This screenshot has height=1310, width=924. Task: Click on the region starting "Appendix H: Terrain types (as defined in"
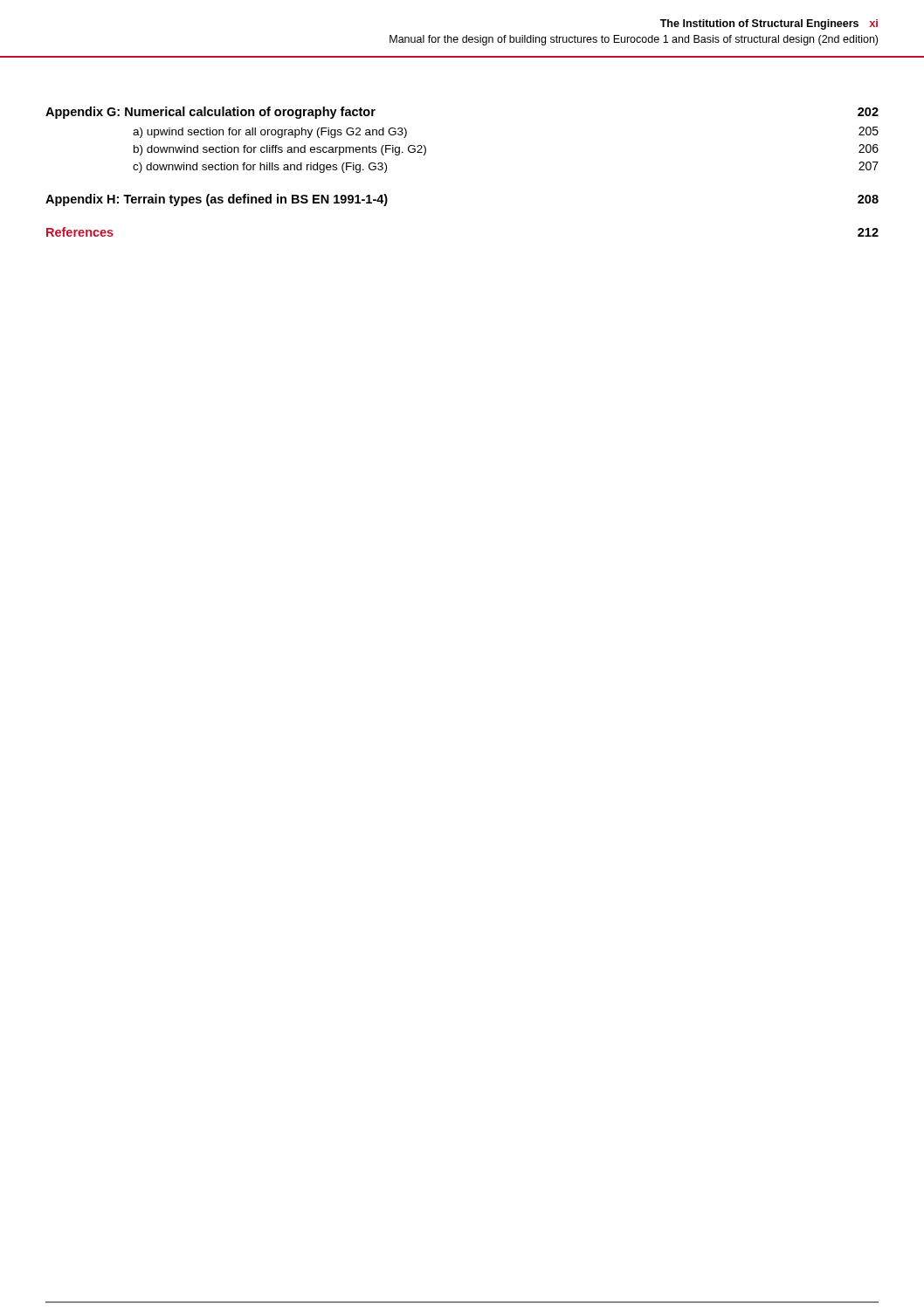click(x=214, y=200)
